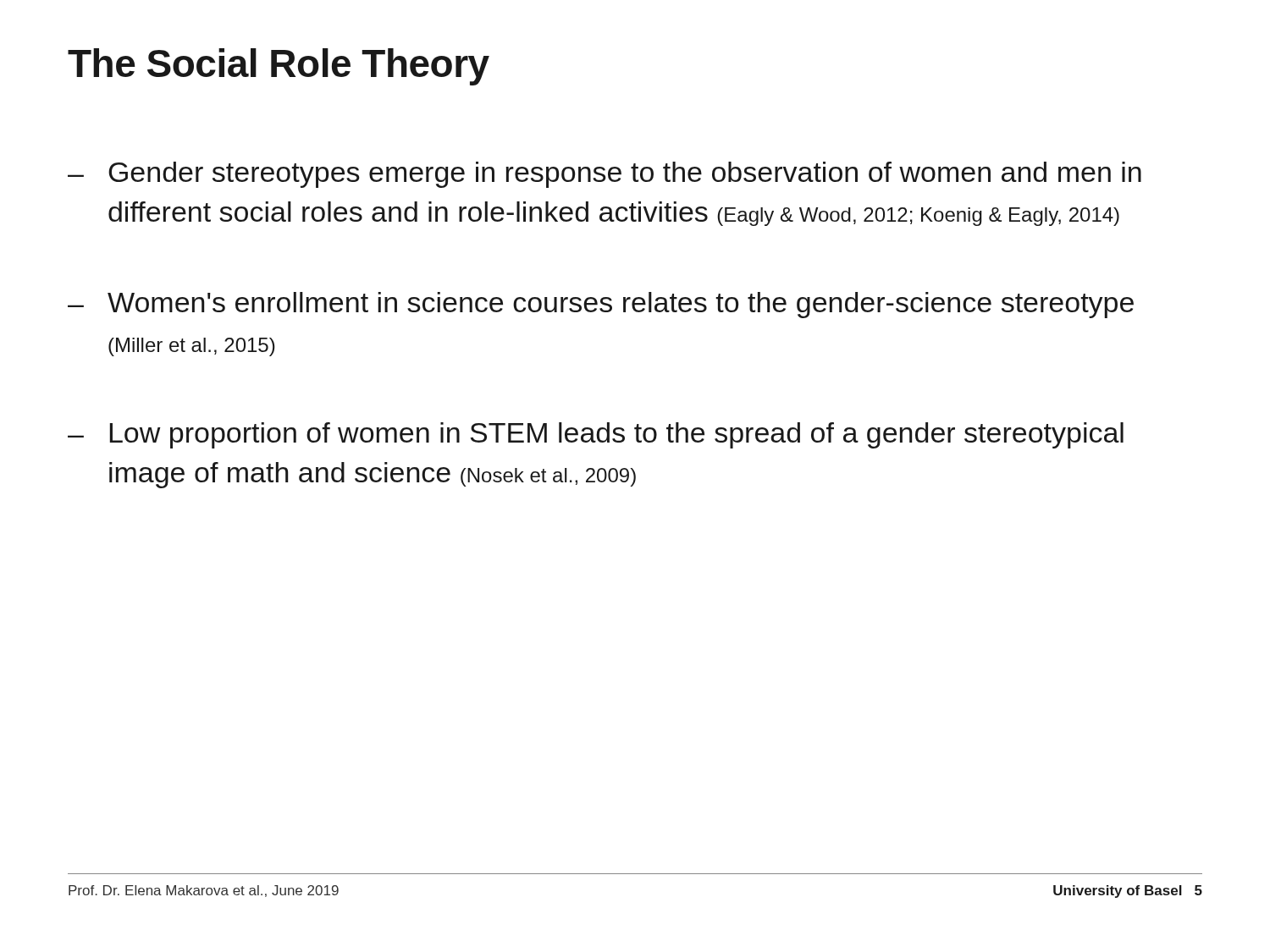Click on the title containing "The Social Role Theory"
The image size is (1270, 952).
(x=279, y=67)
